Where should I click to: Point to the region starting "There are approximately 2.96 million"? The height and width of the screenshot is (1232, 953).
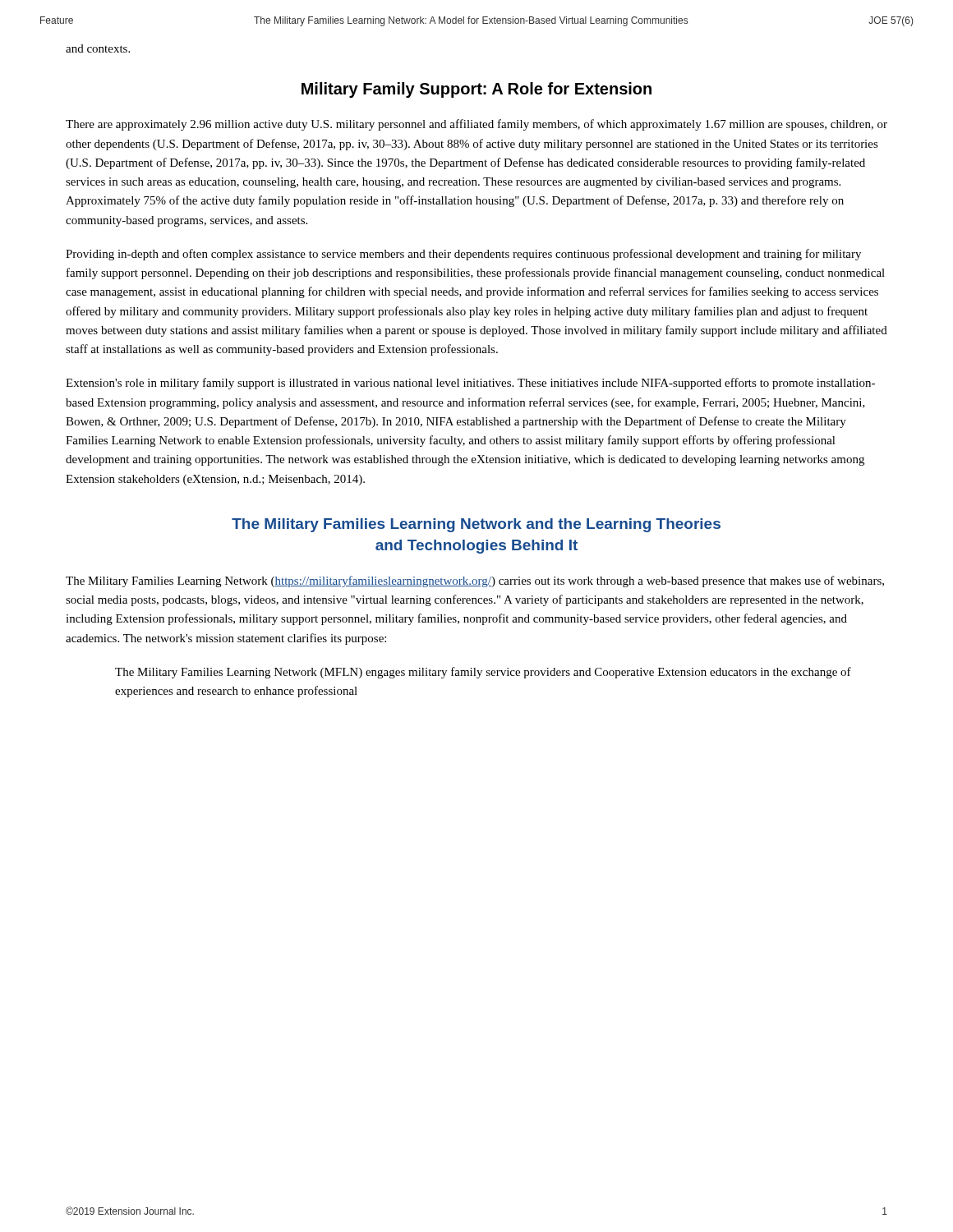click(476, 172)
